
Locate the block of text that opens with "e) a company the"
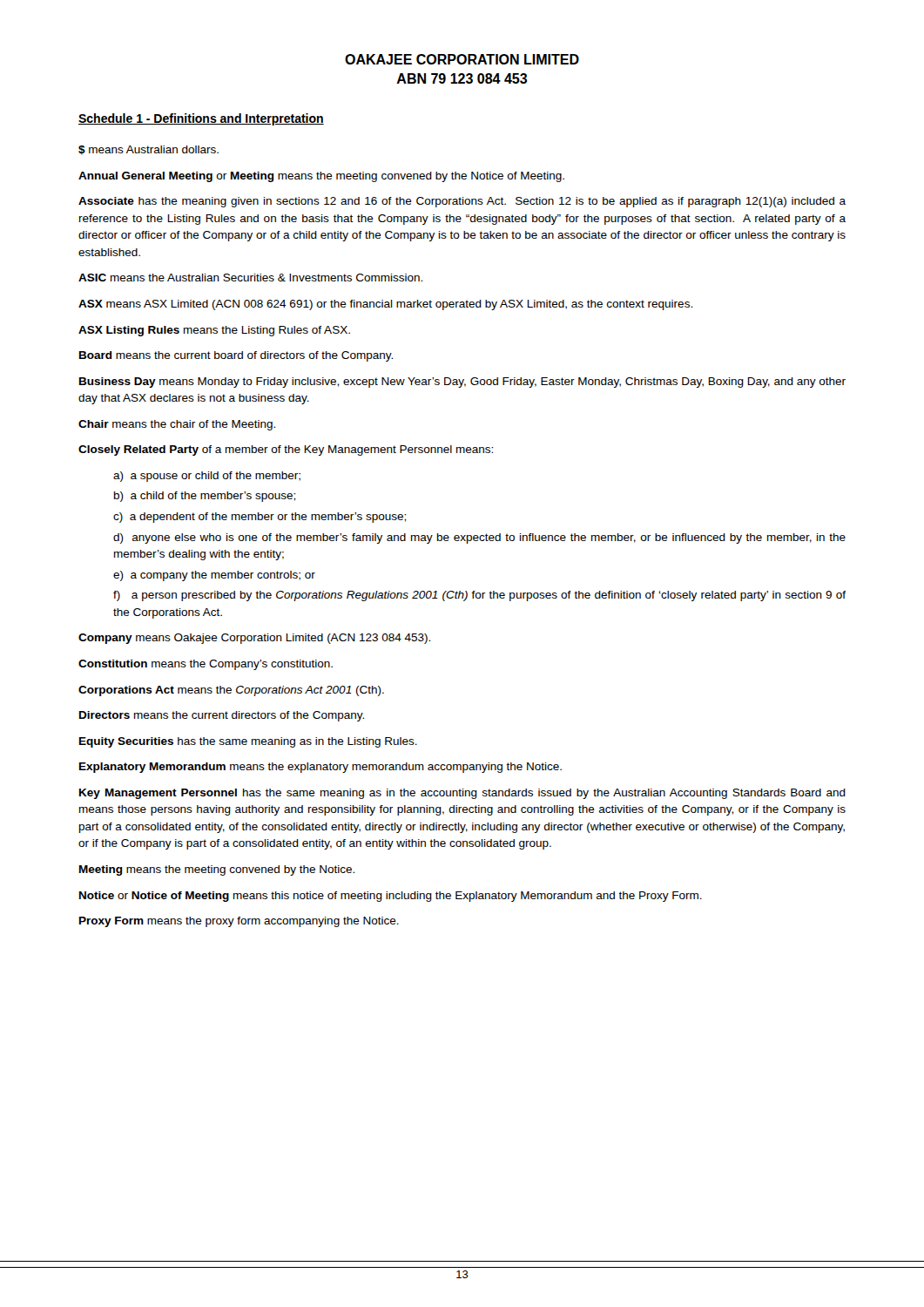coord(214,574)
